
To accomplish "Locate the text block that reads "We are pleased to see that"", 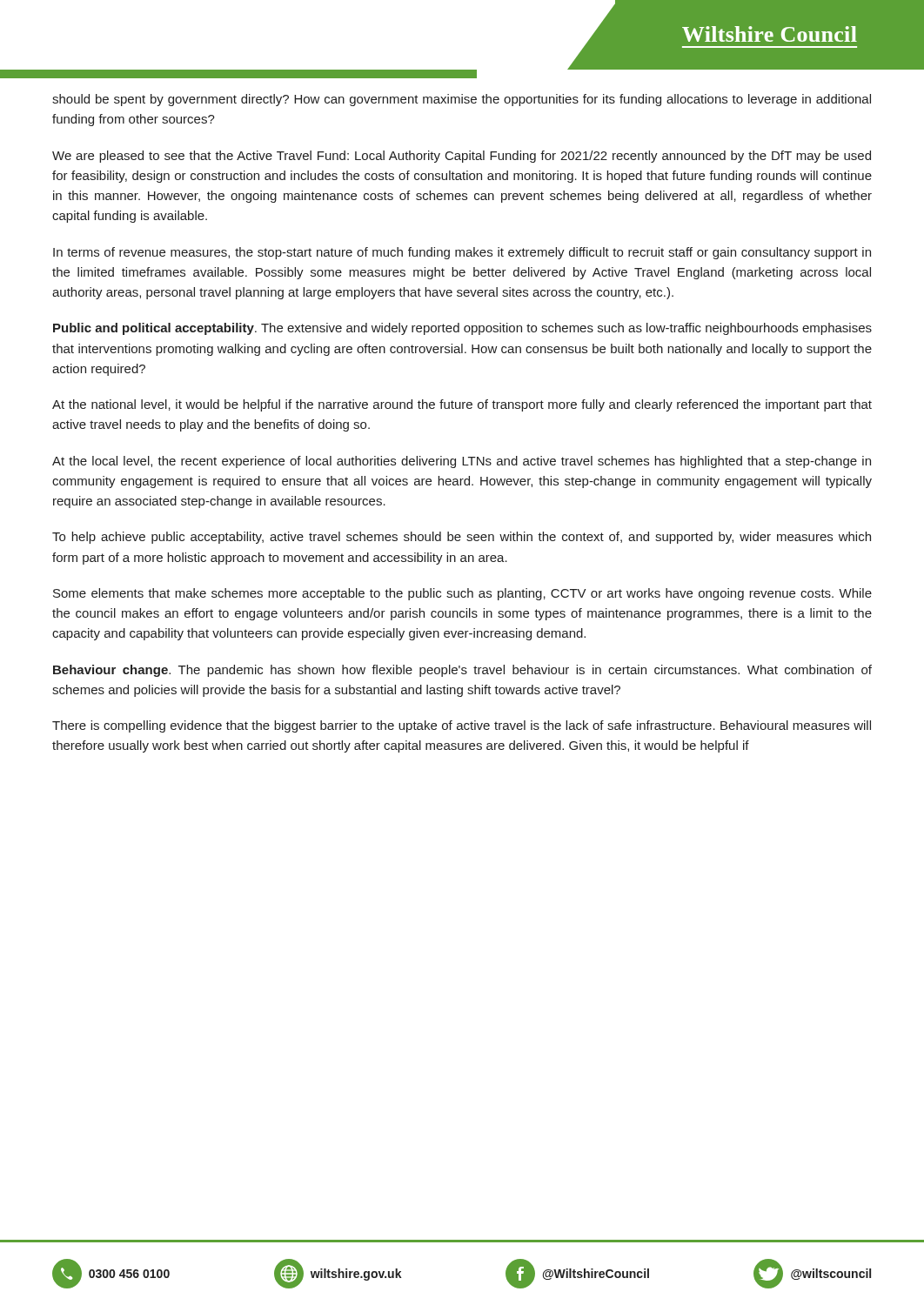I will pyautogui.click(x=462, y=185).
